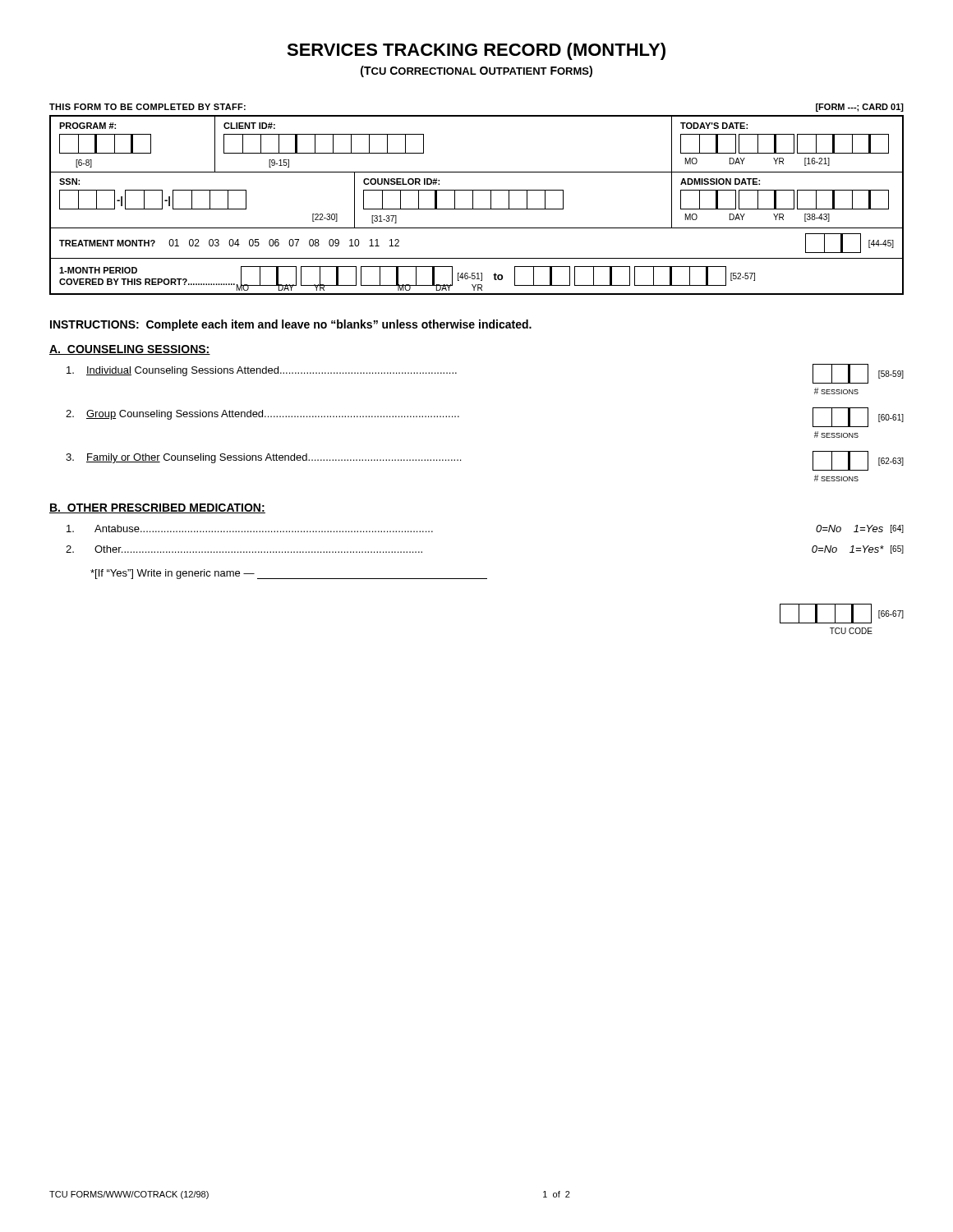Image resolution: width=953 pixels, height=1232 pixels.
Task: Select the text containing "[FORM ---; CARD 01]"
Action: point(860,107)
